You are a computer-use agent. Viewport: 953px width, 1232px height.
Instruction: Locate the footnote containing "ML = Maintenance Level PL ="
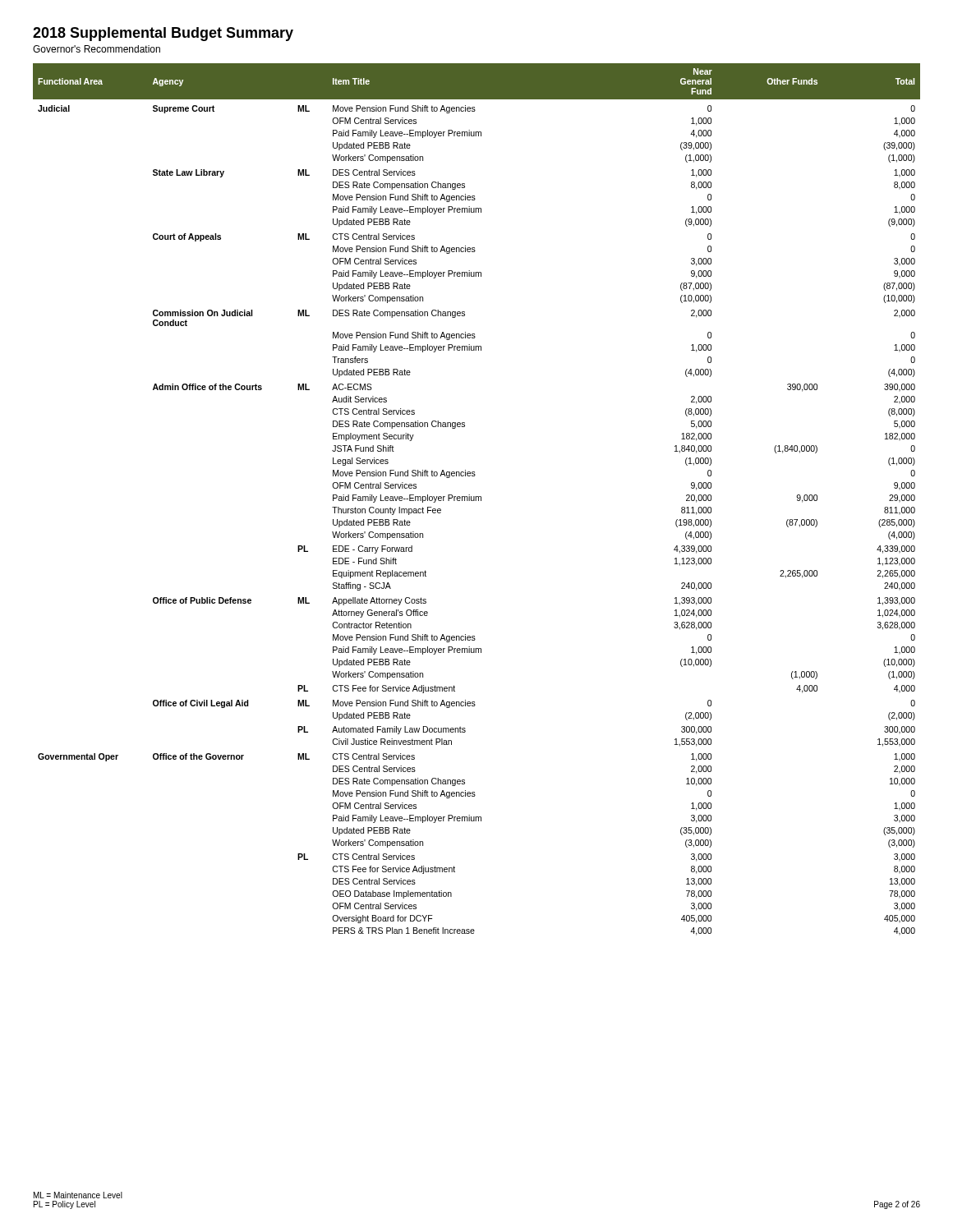click(78, 1200)
